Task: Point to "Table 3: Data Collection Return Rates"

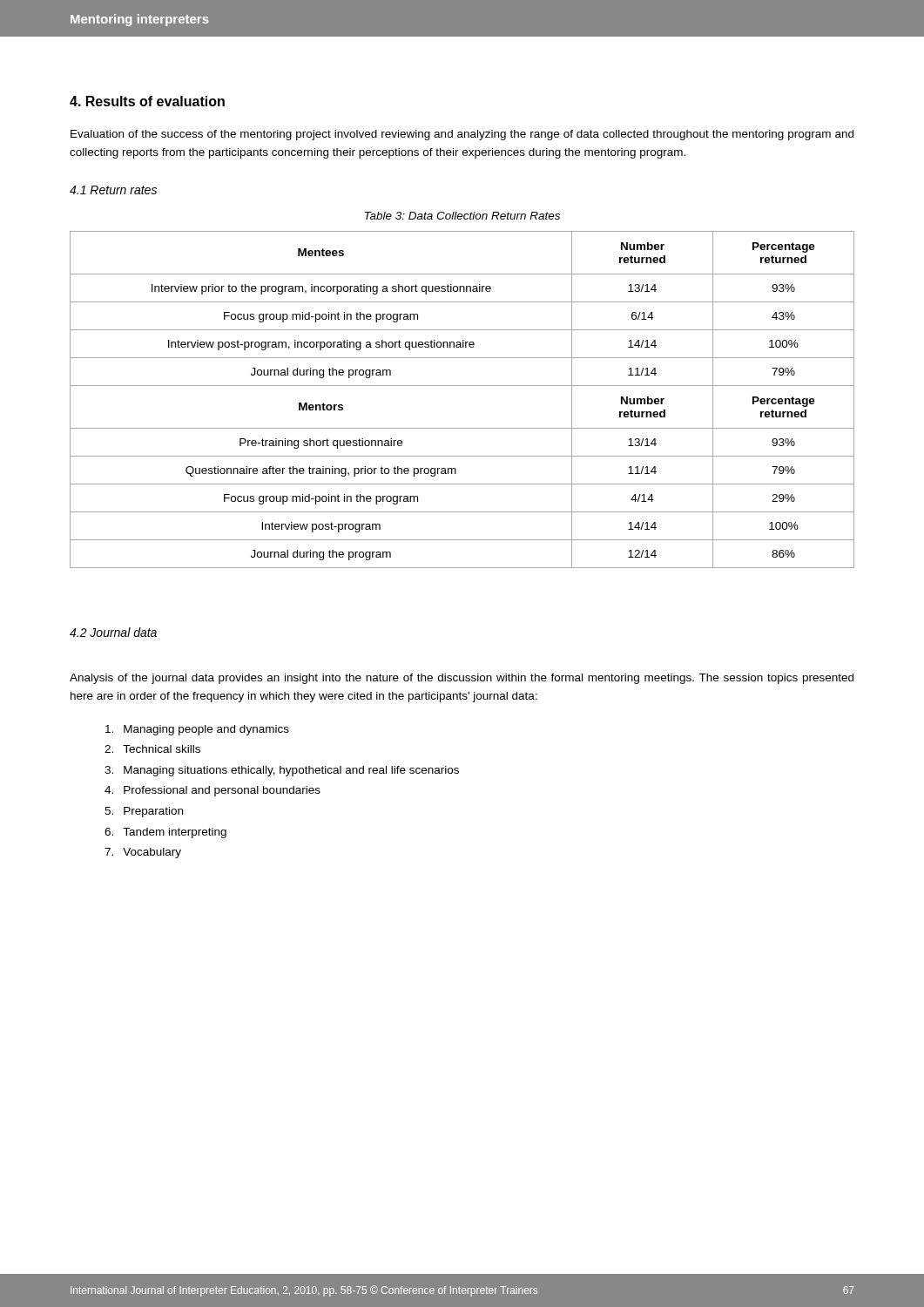Action: tap(462, 216)
